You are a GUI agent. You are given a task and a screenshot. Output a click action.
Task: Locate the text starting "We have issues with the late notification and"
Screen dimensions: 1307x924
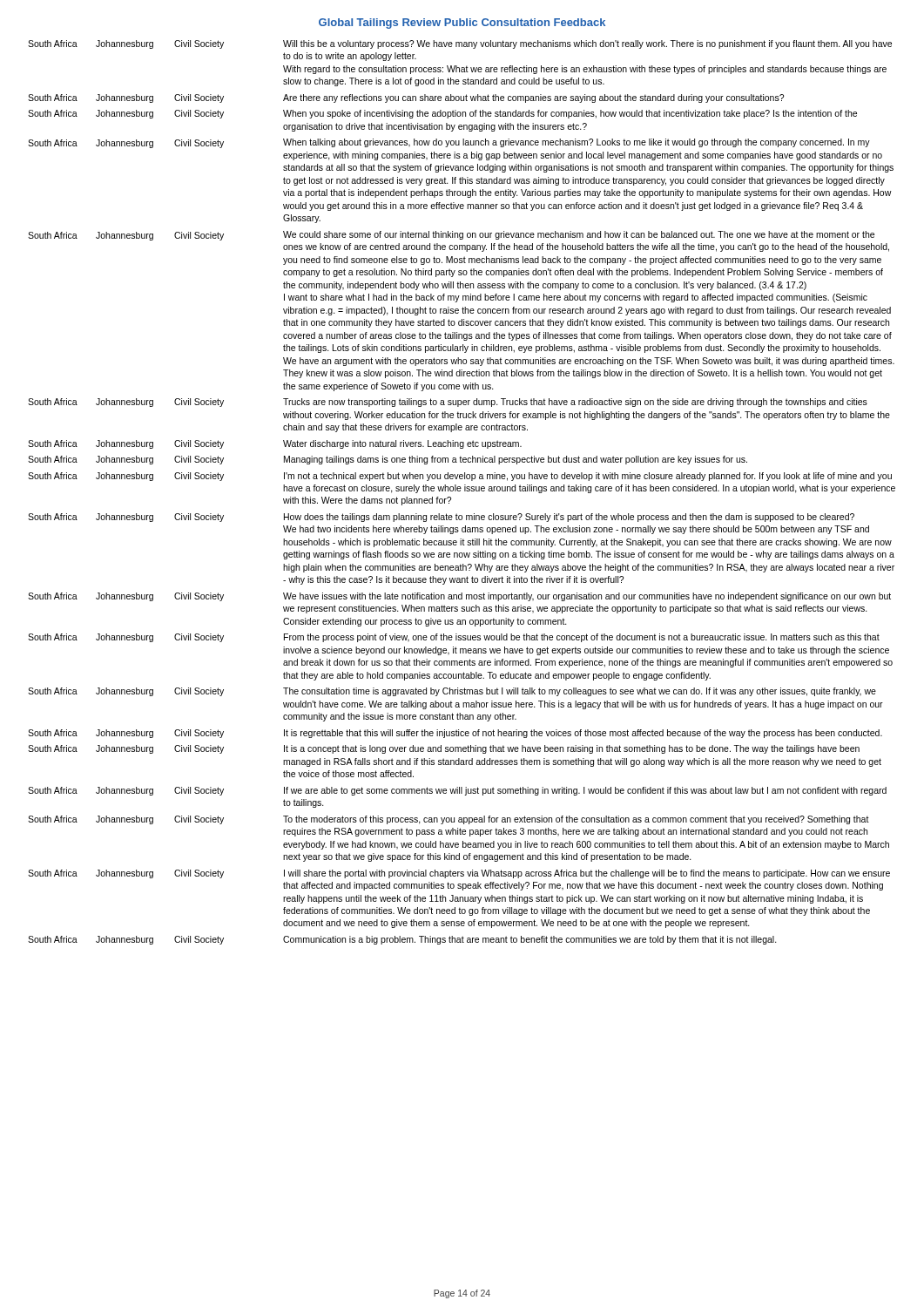point(587,608)
